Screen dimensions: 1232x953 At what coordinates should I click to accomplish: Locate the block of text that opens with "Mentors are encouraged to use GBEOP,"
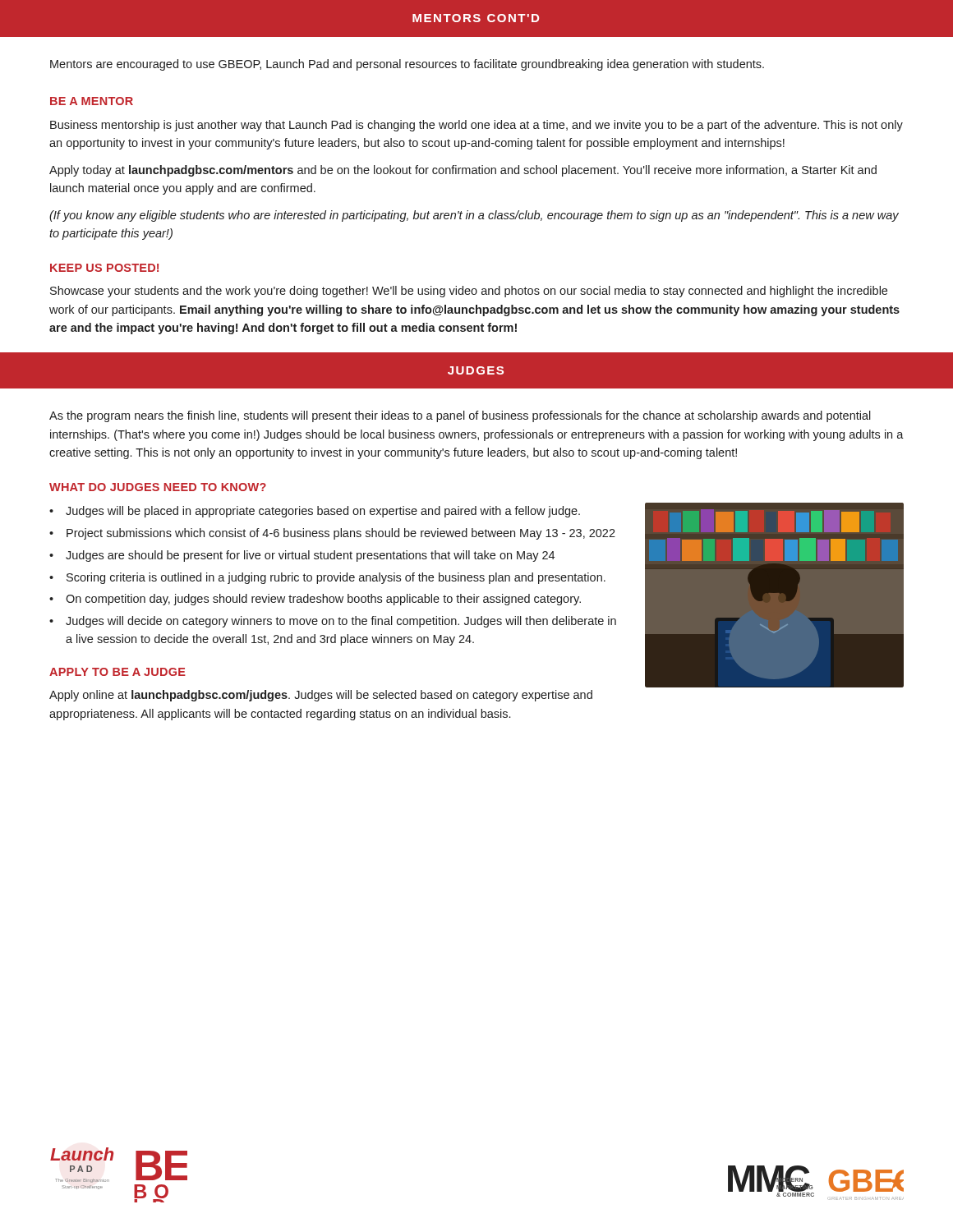[407, 64]
